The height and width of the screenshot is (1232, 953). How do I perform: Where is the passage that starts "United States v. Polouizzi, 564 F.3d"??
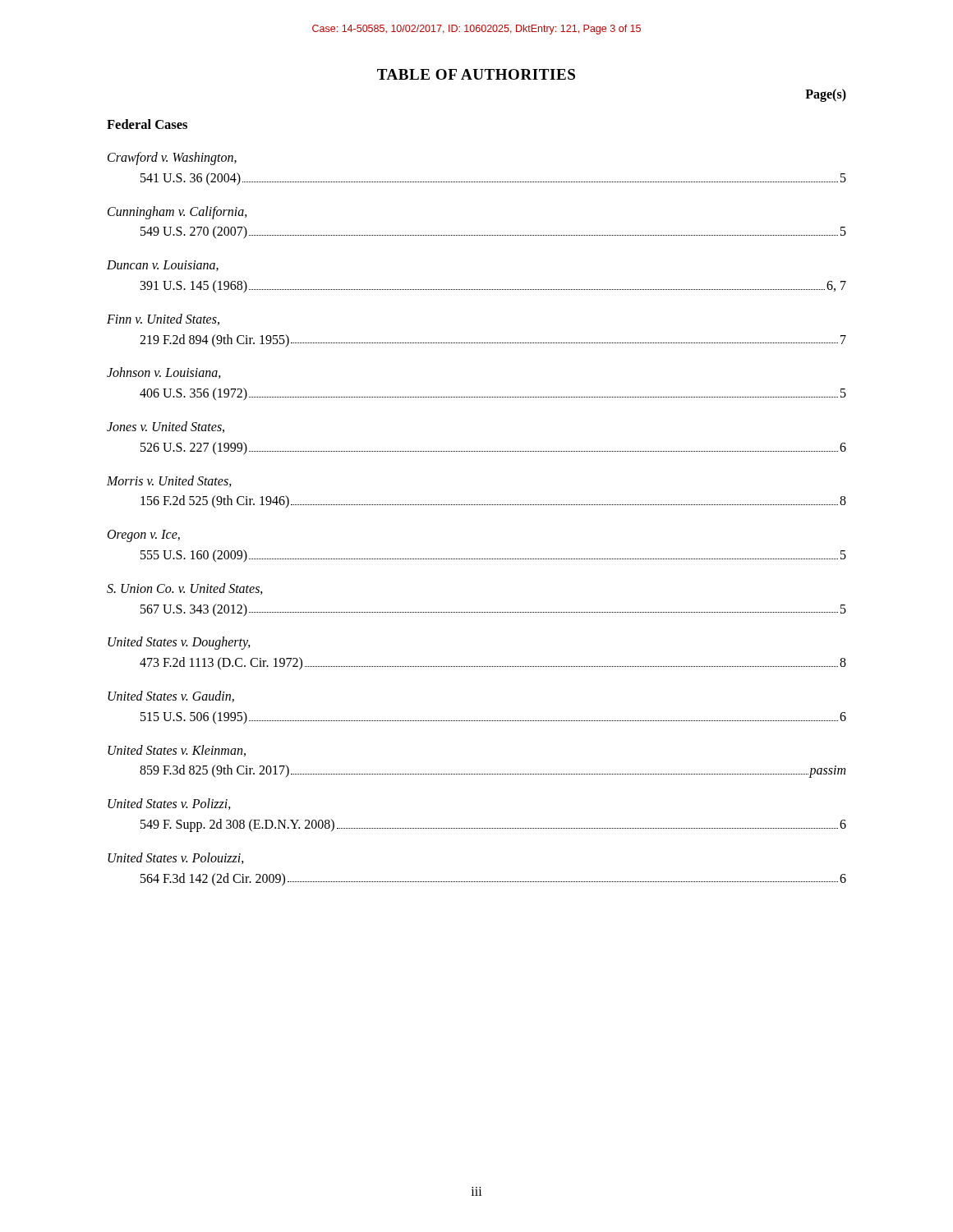(176, 858)
